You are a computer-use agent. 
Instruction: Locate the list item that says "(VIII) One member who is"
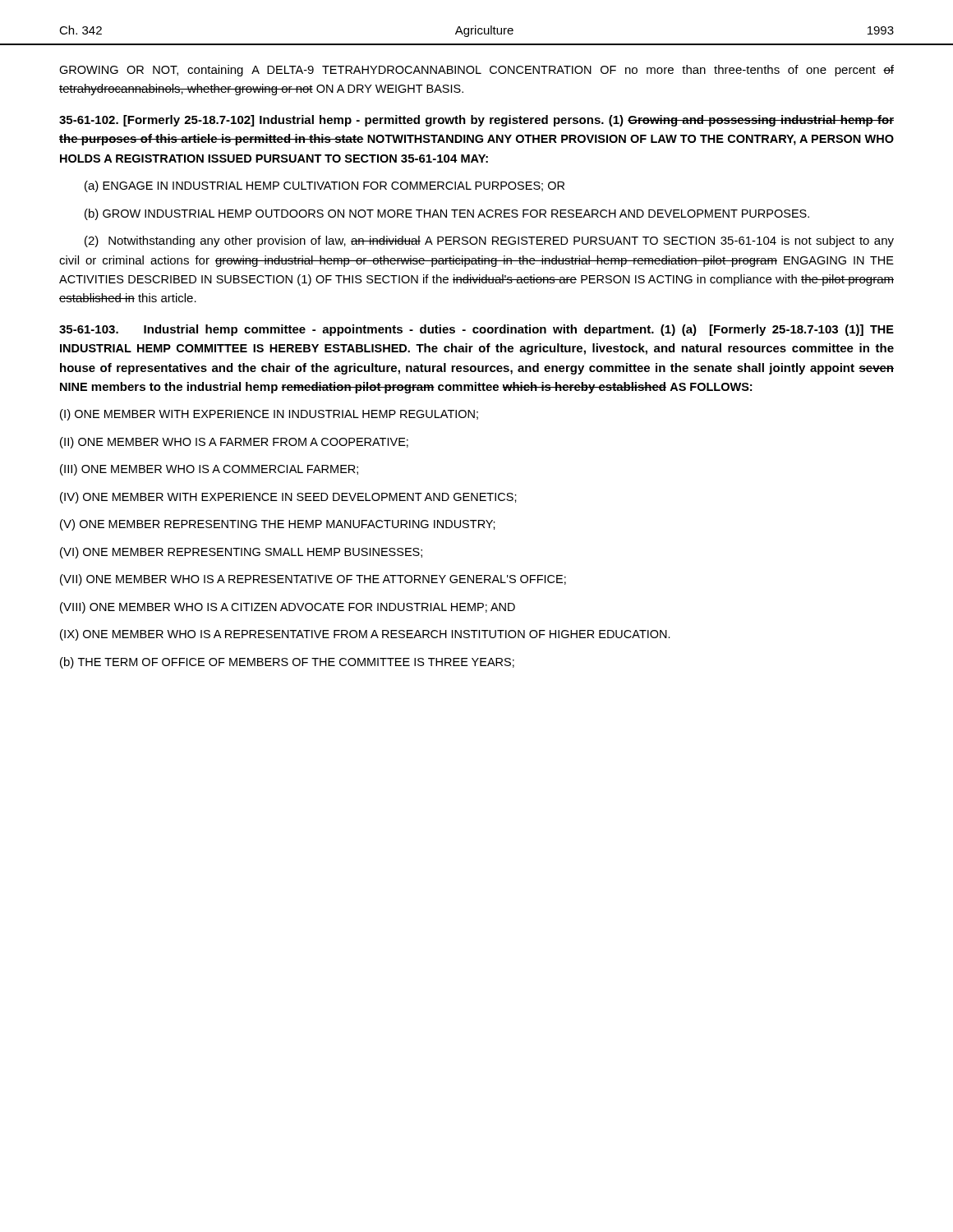tap(287, 606)
